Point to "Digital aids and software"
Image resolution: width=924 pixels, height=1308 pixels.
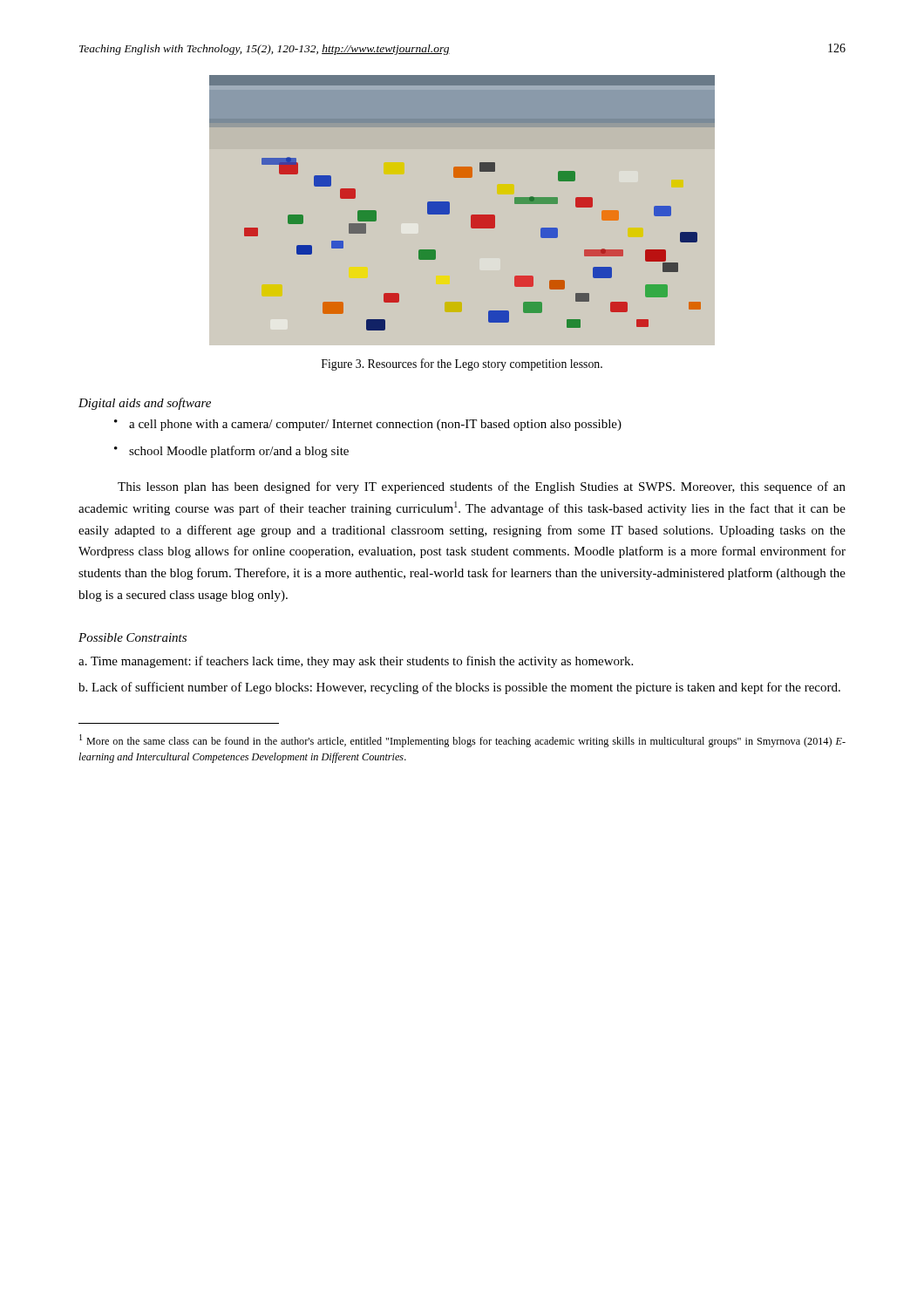(x=145, y=403)
